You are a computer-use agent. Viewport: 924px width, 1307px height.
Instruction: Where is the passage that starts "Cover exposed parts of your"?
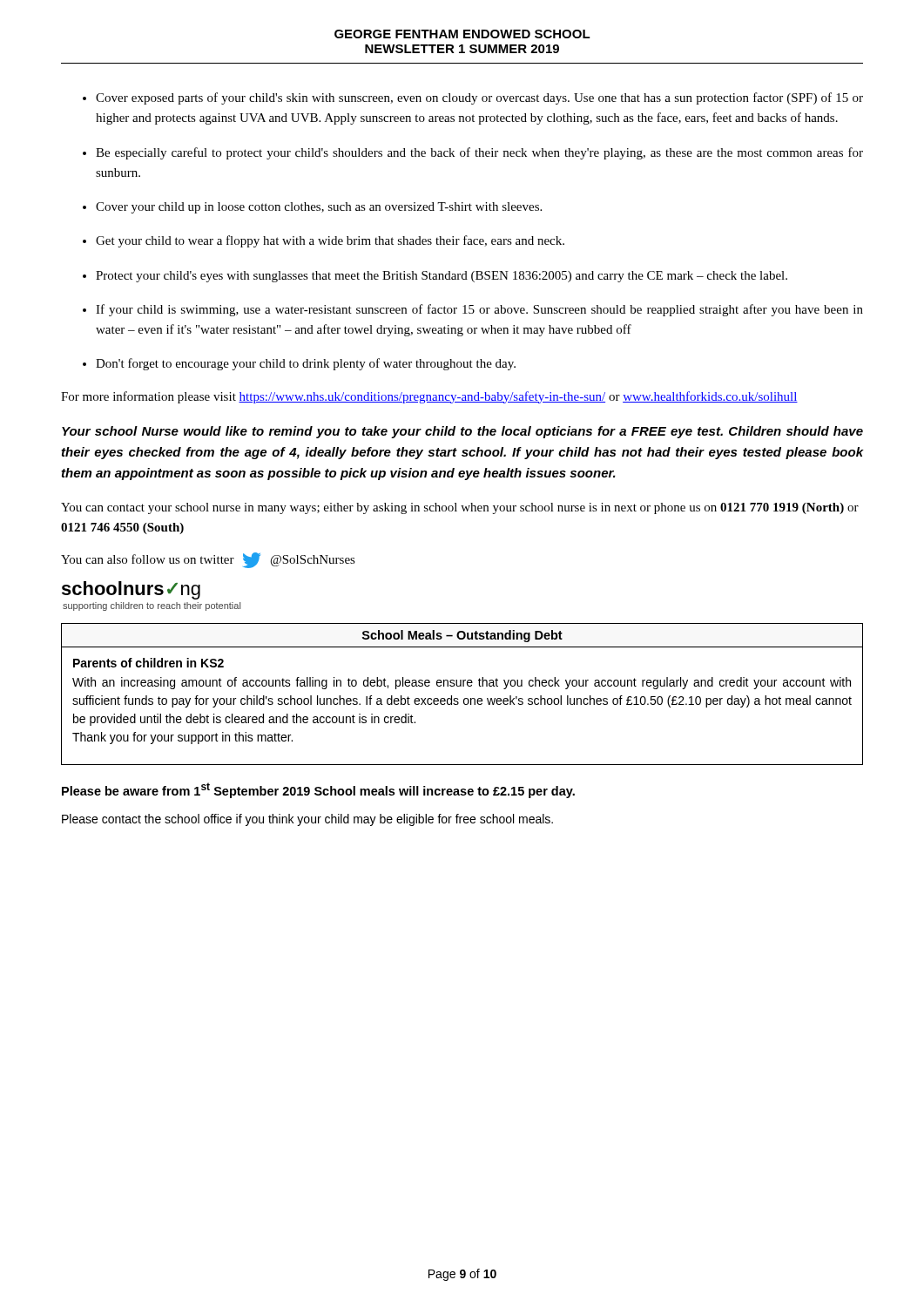479,108
